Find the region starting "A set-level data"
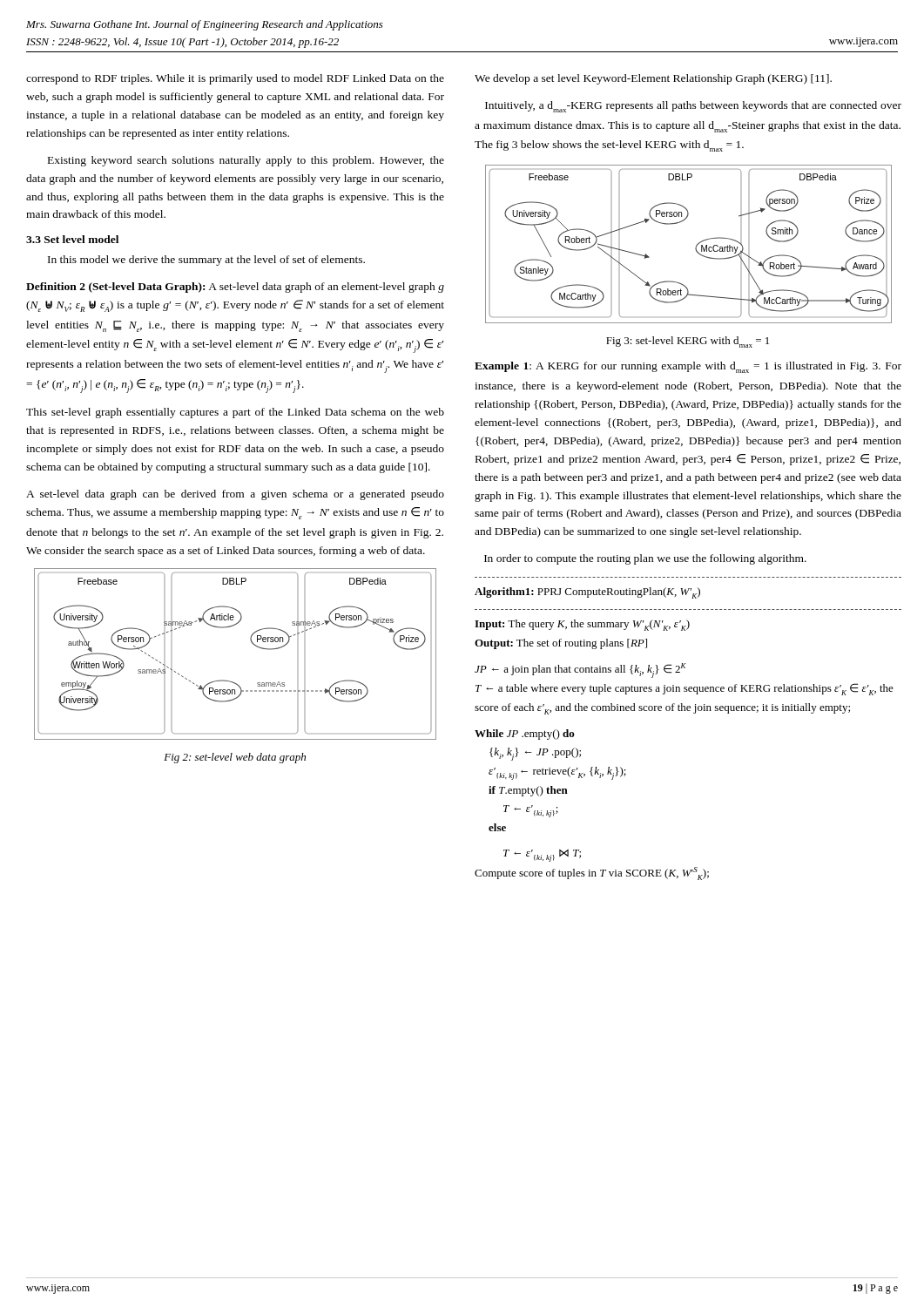 tap(235, 522)
